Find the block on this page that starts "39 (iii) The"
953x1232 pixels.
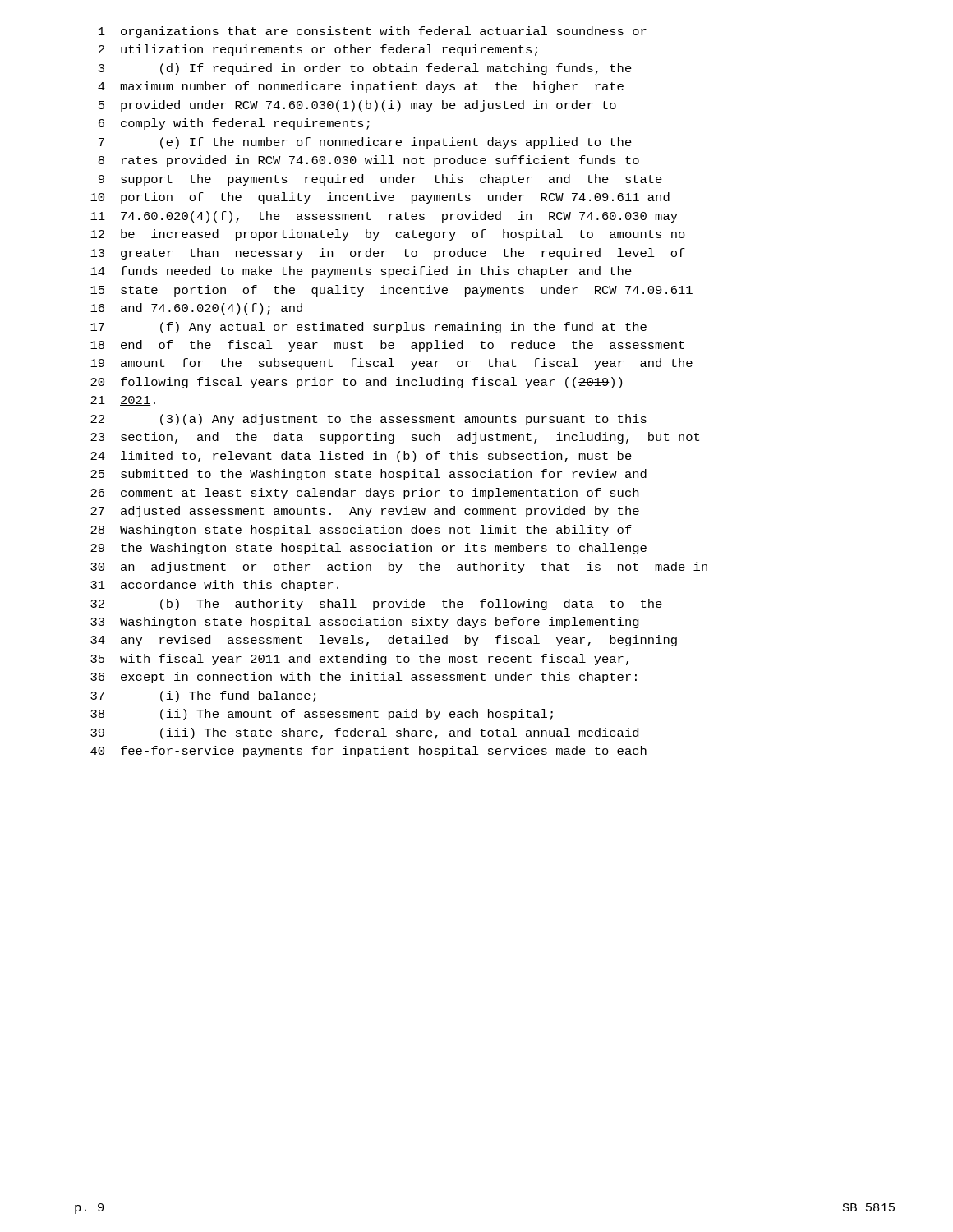point(485,743)
